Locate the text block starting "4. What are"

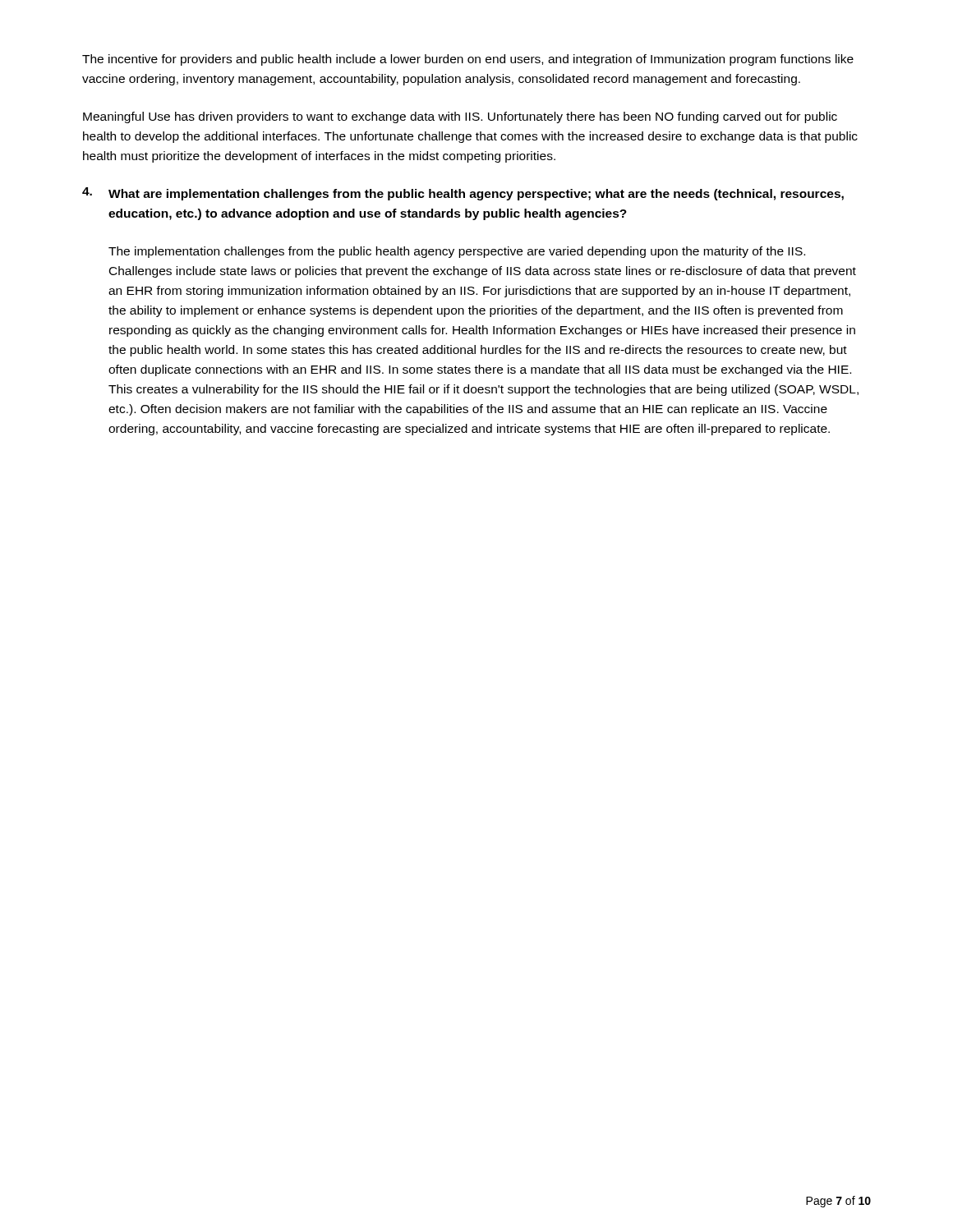(x=476, y=204)
